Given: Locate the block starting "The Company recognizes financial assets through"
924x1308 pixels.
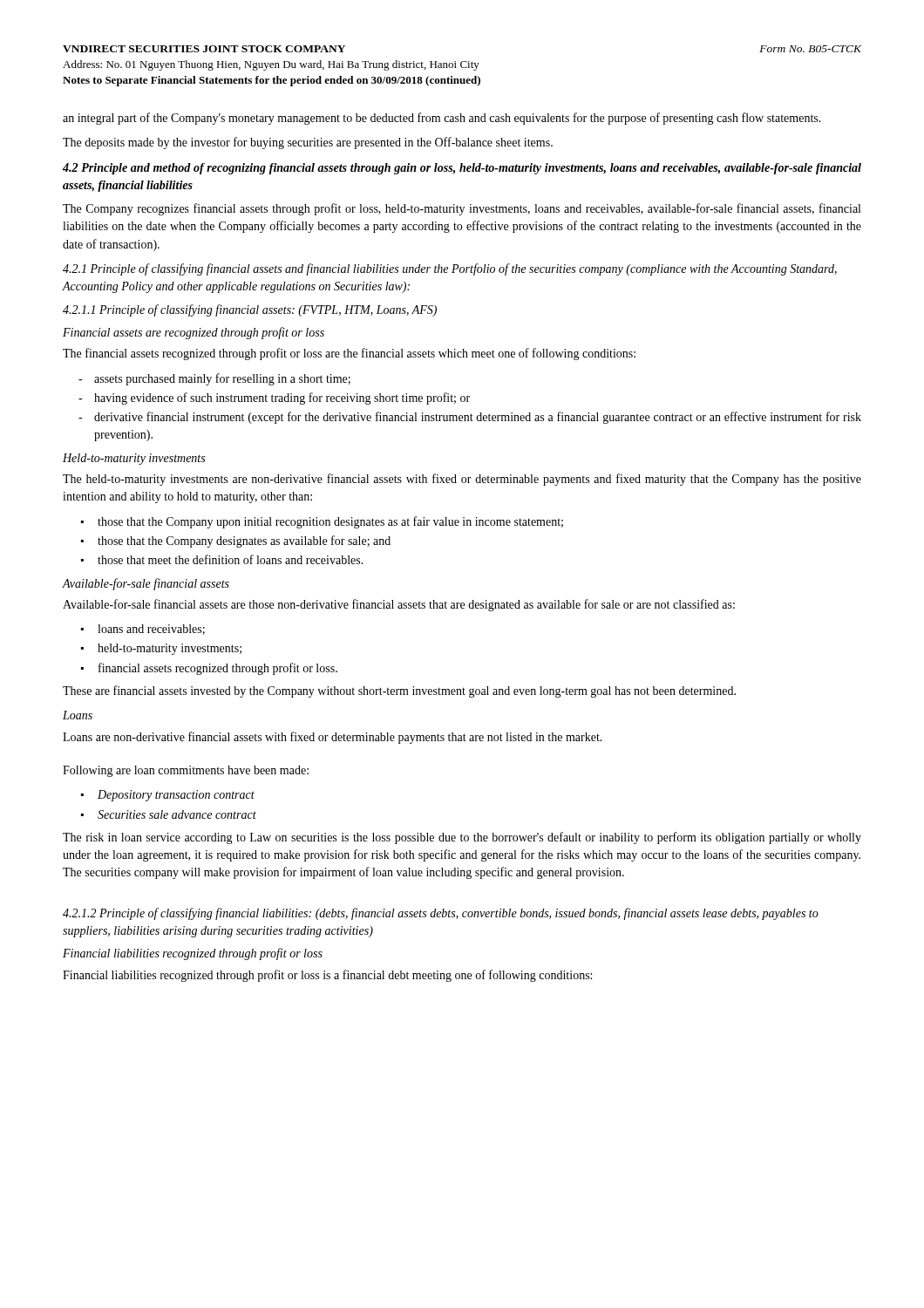Looking at the screenshot, I should point(462,227).
